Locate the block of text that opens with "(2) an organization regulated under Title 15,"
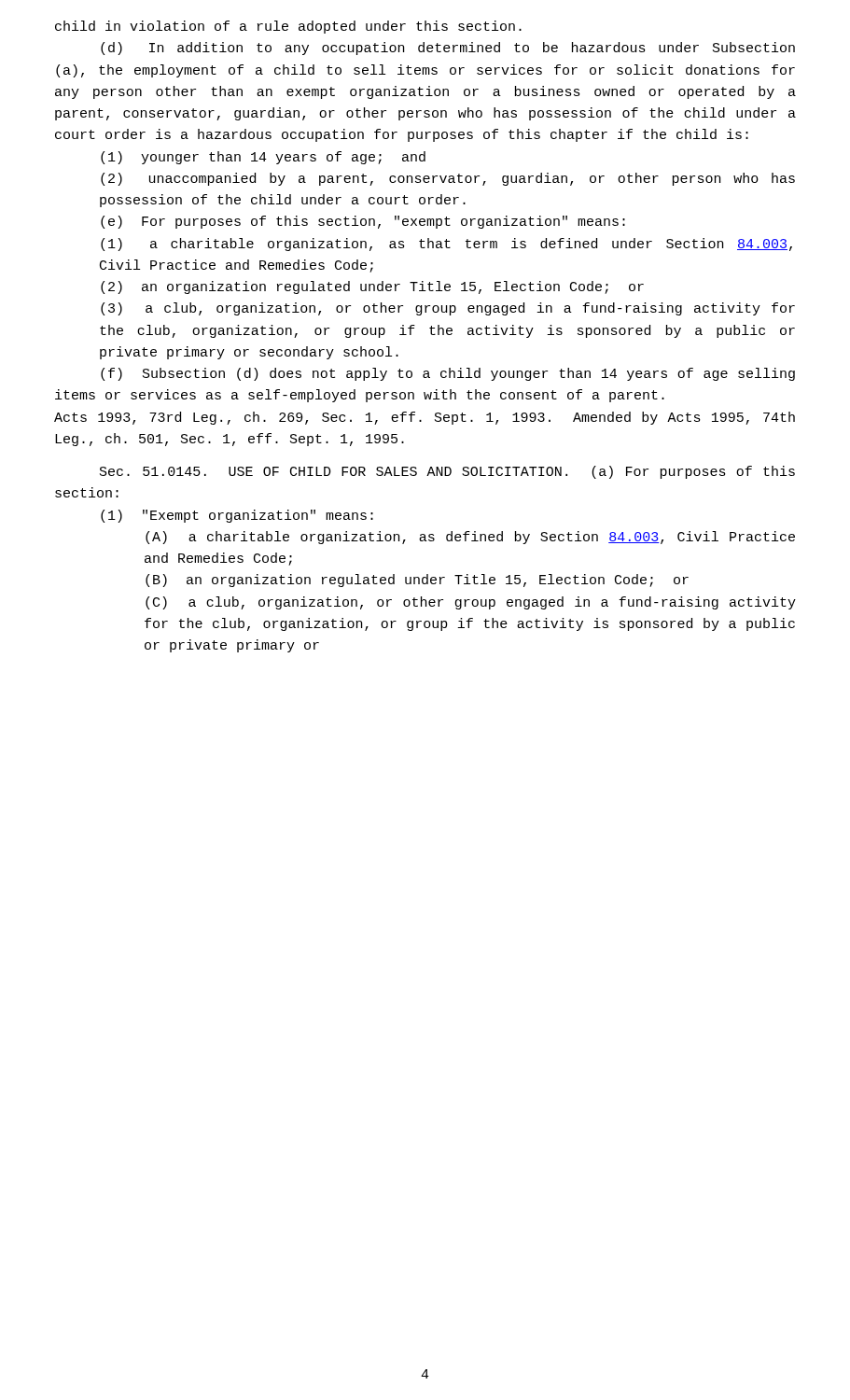The width and height of the screenshot is (850, 1400). click(447, 288)
